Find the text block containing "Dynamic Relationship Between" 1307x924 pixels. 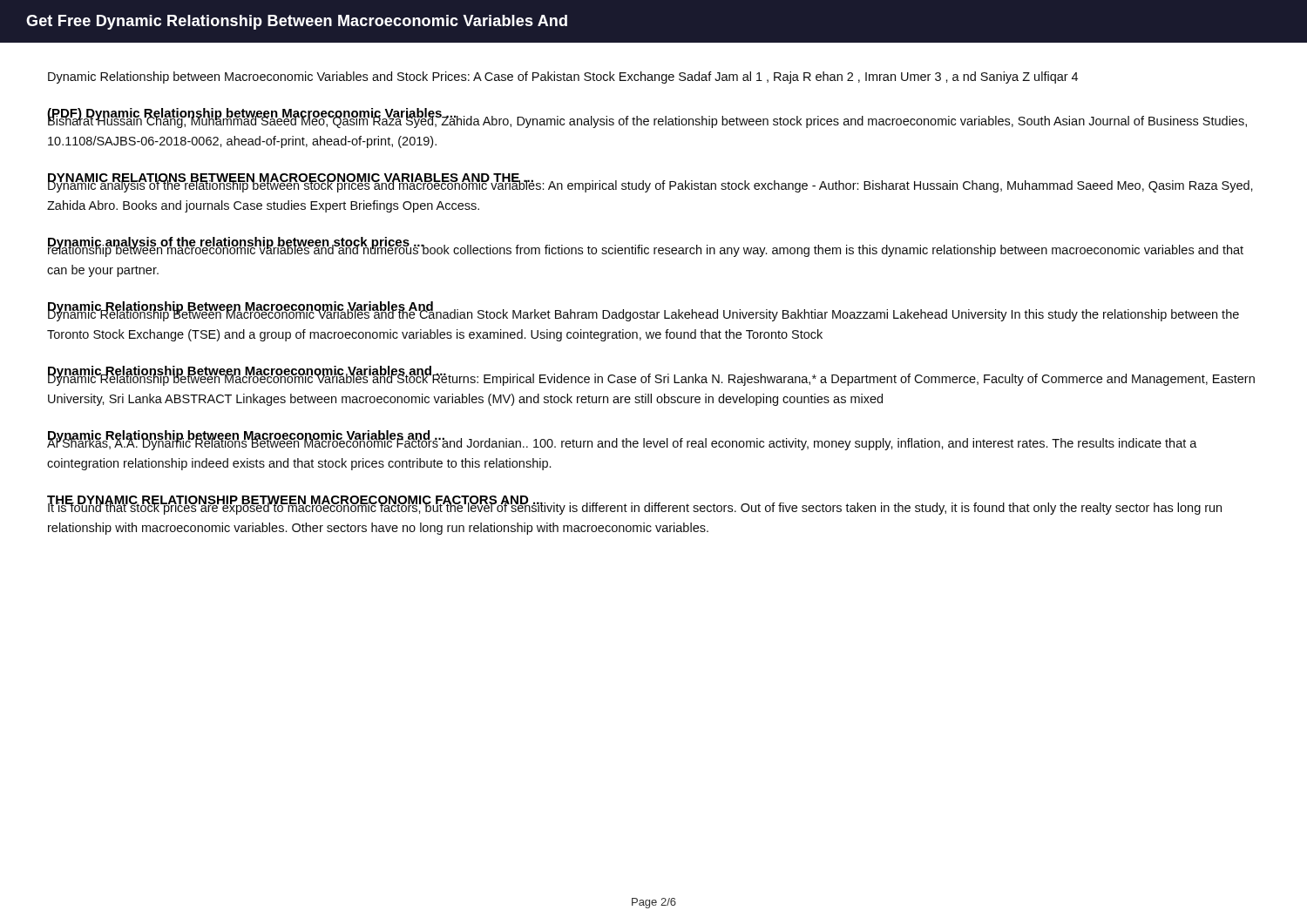click(643, 324)
